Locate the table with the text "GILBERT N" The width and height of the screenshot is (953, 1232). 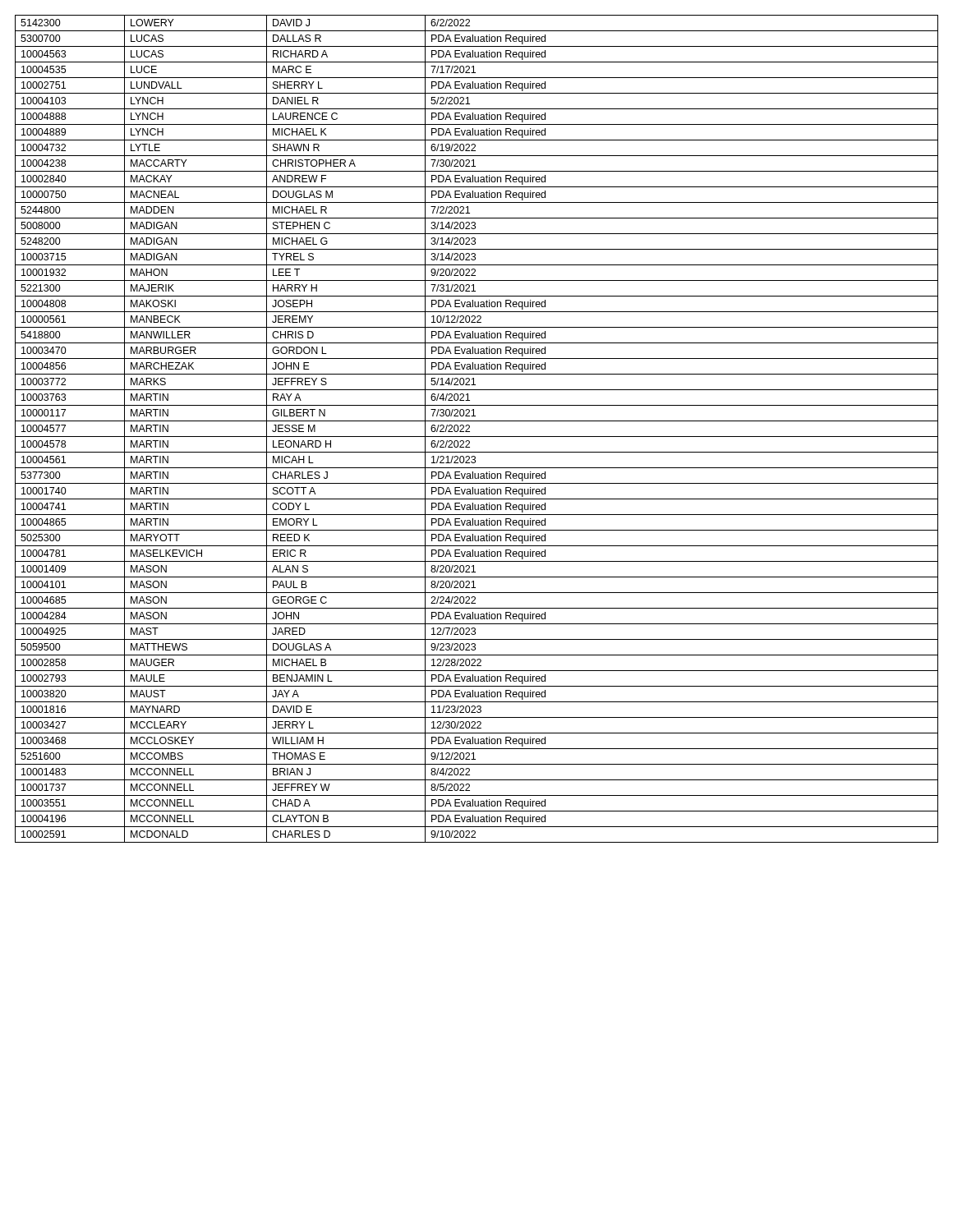(476, 429)
